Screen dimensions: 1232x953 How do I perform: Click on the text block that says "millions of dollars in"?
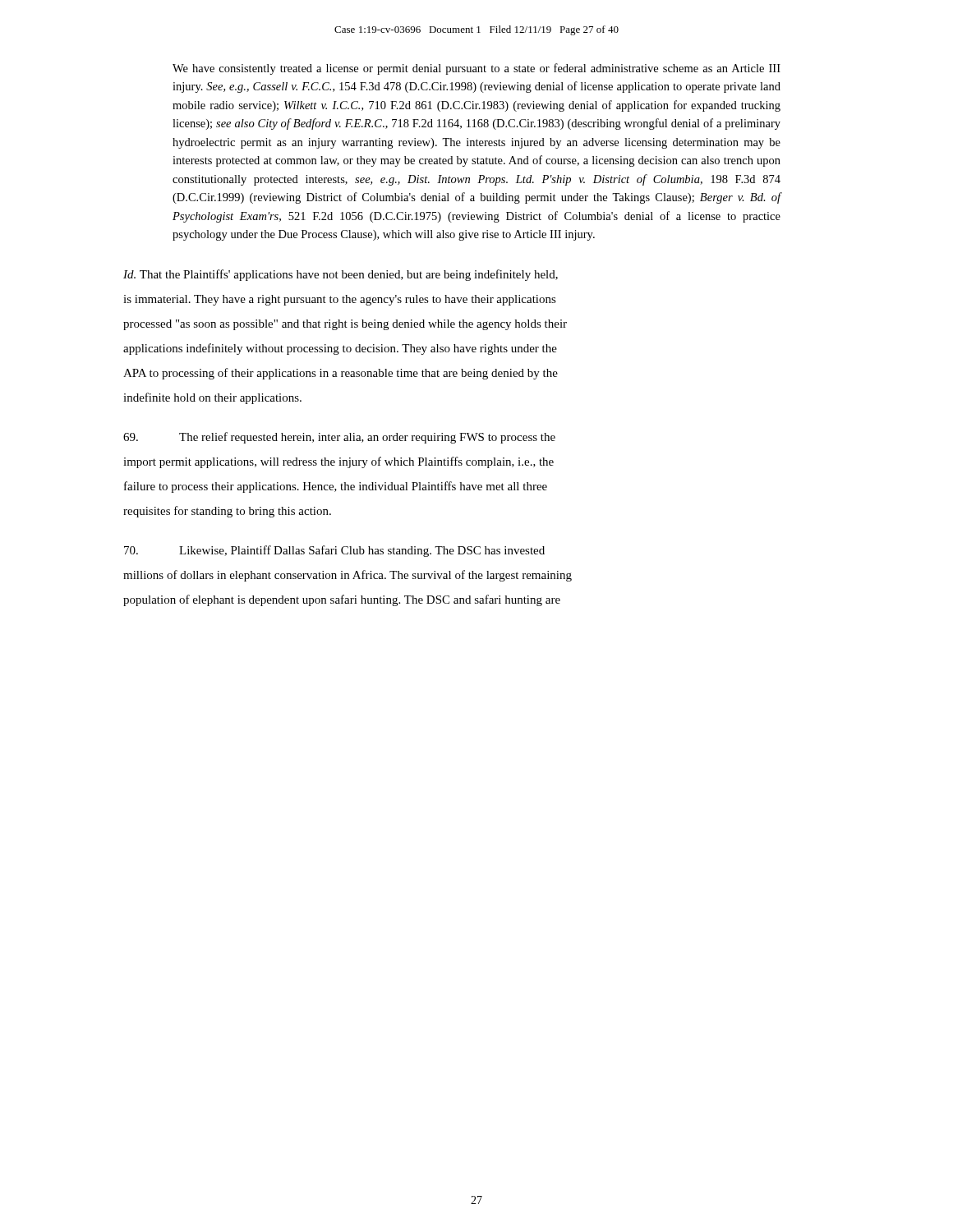tap(348, 575)
